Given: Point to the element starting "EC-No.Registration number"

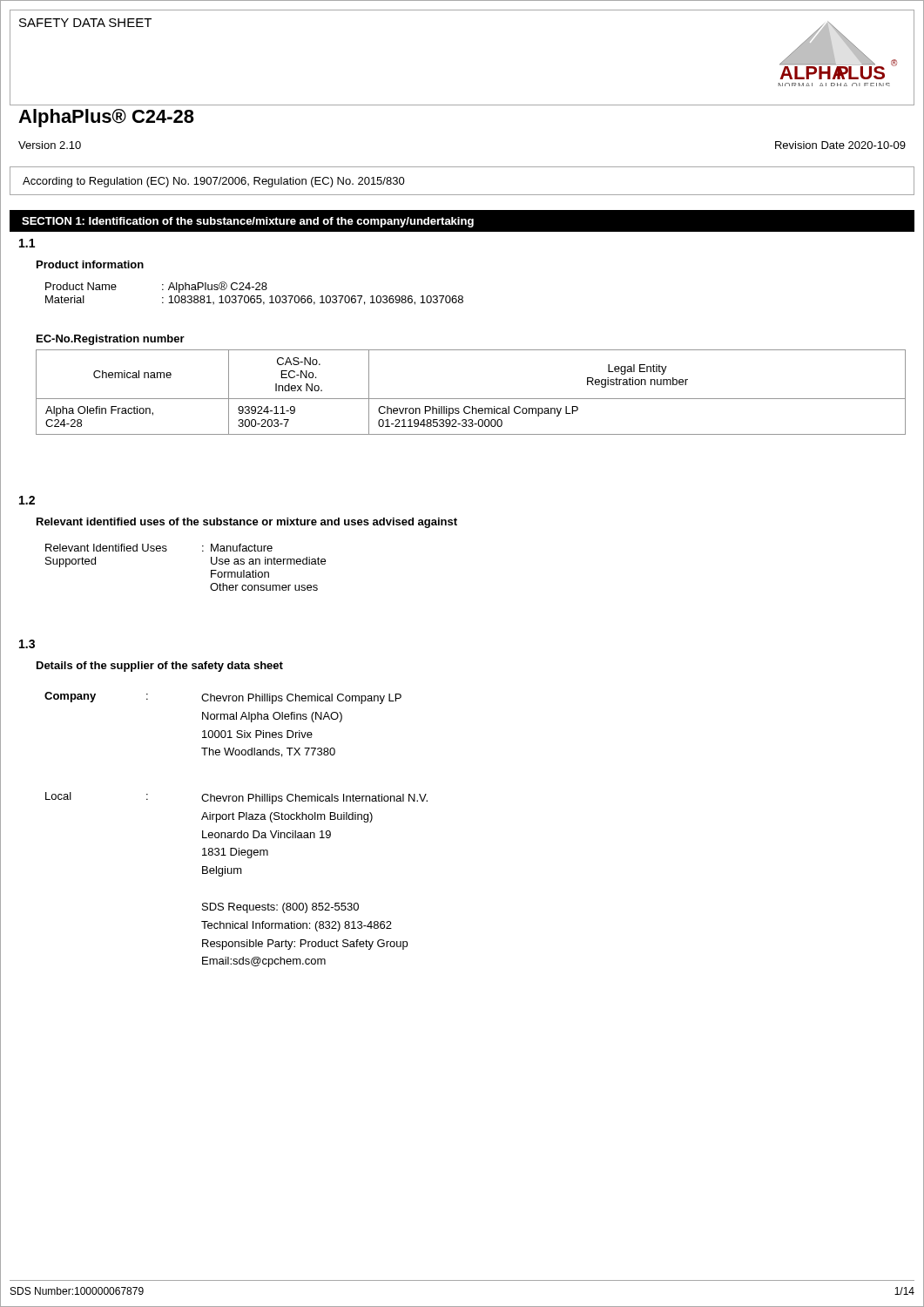Looking at the screenshot, I should (x=110, y=339).
